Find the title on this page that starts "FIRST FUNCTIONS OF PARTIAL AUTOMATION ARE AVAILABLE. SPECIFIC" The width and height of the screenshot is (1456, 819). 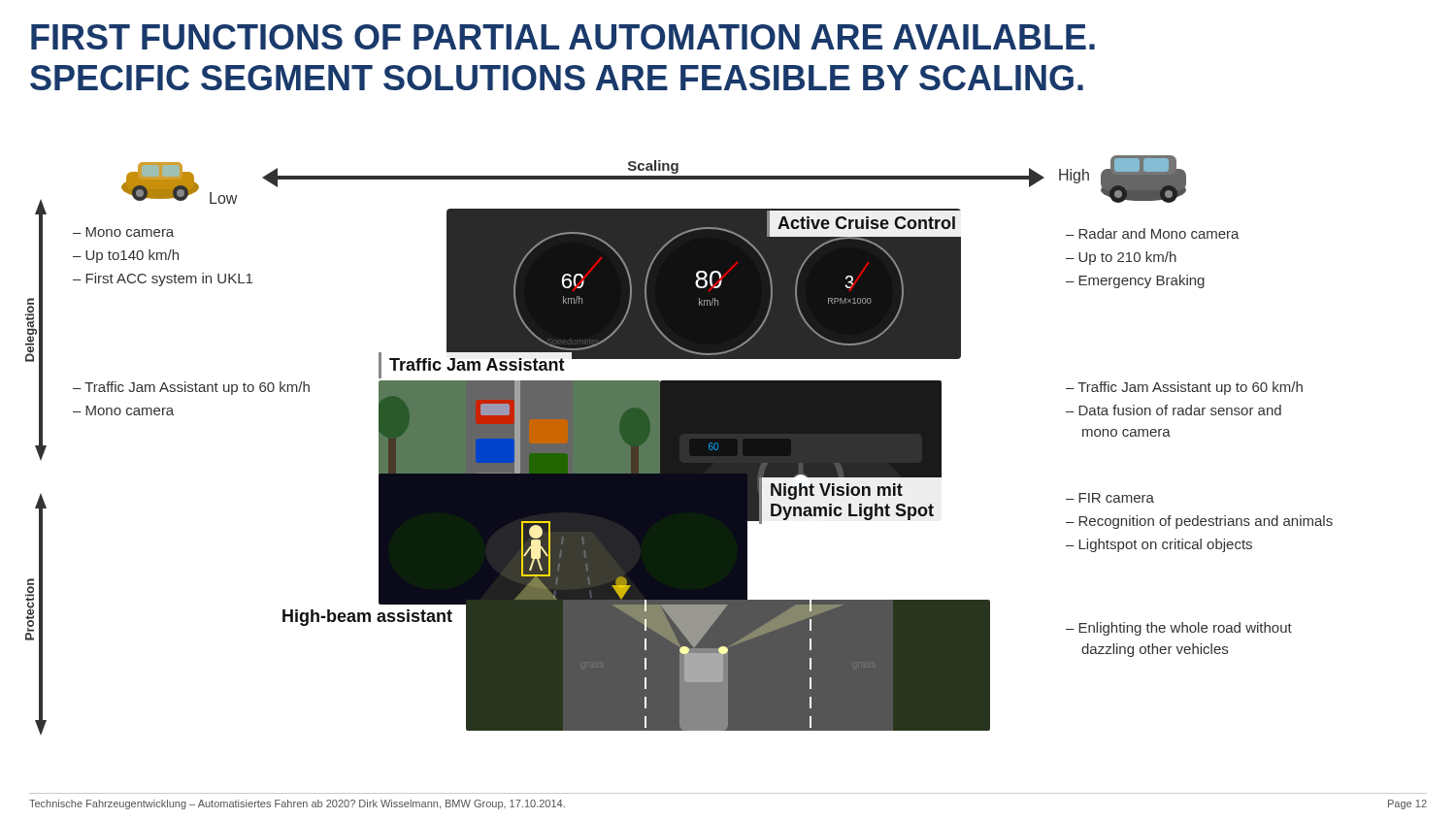tap(728, 59)
